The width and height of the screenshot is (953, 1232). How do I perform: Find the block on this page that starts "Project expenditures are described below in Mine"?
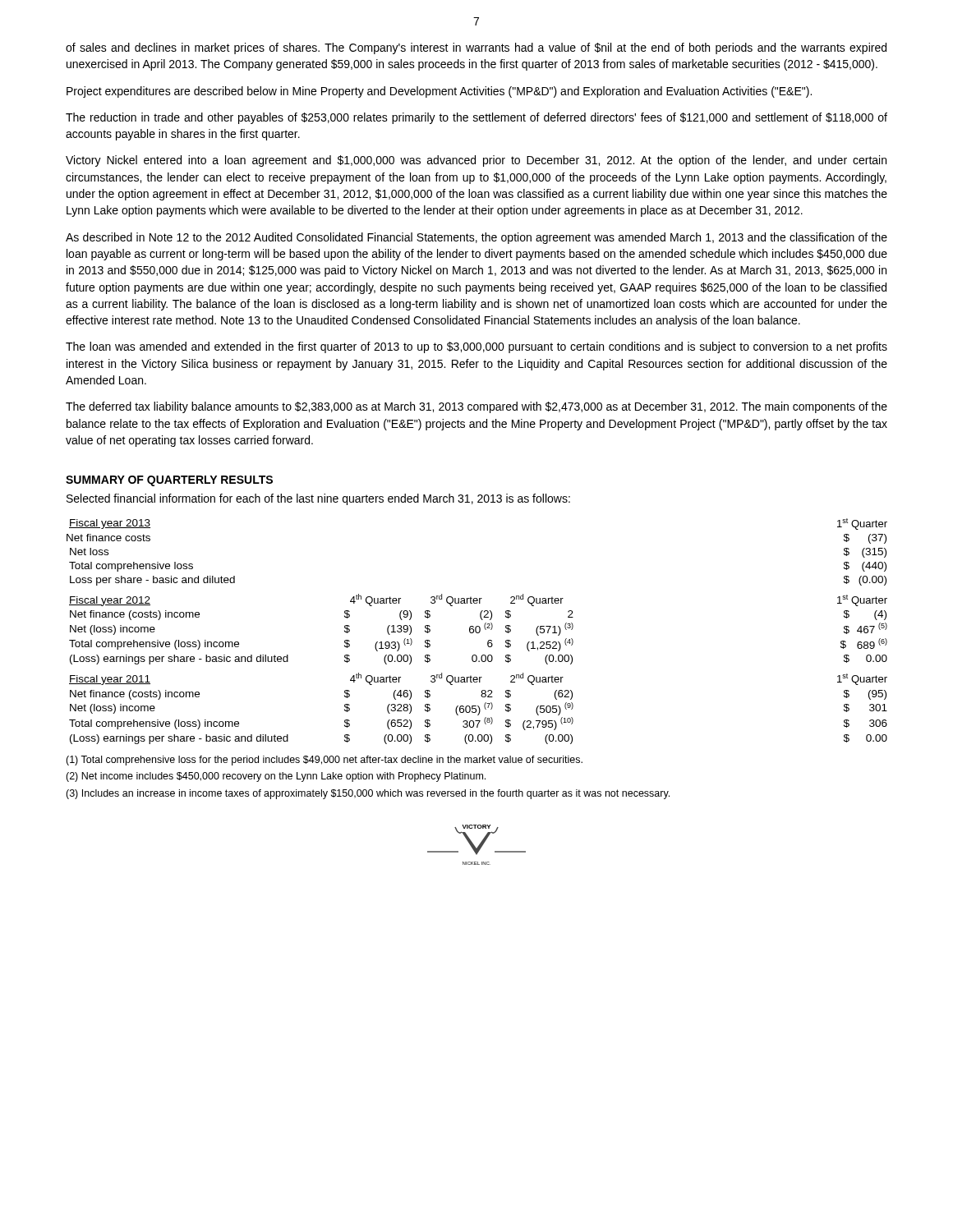click(x=476, y=91)
